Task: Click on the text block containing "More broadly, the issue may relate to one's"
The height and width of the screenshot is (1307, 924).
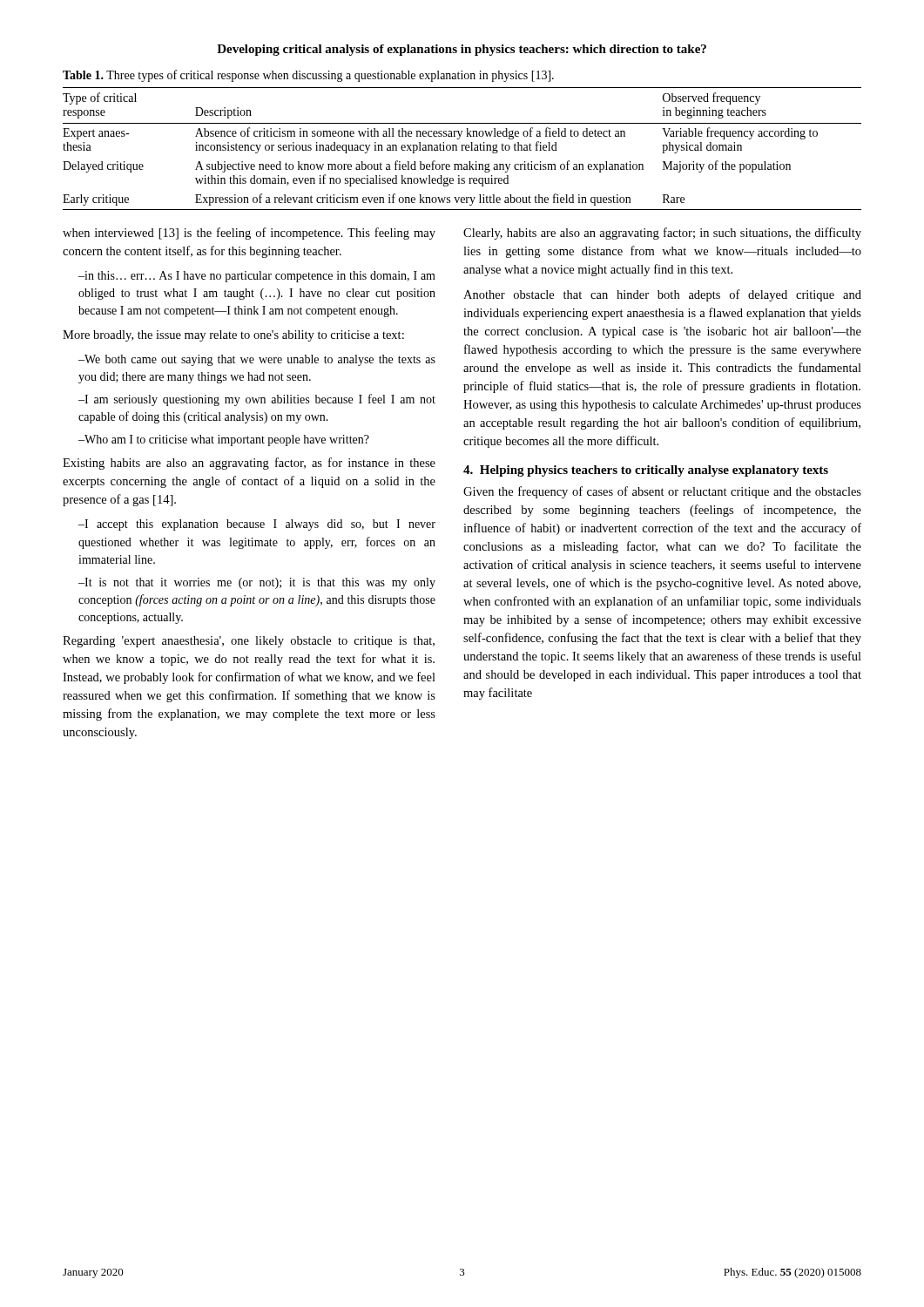Action: point(234,334)
